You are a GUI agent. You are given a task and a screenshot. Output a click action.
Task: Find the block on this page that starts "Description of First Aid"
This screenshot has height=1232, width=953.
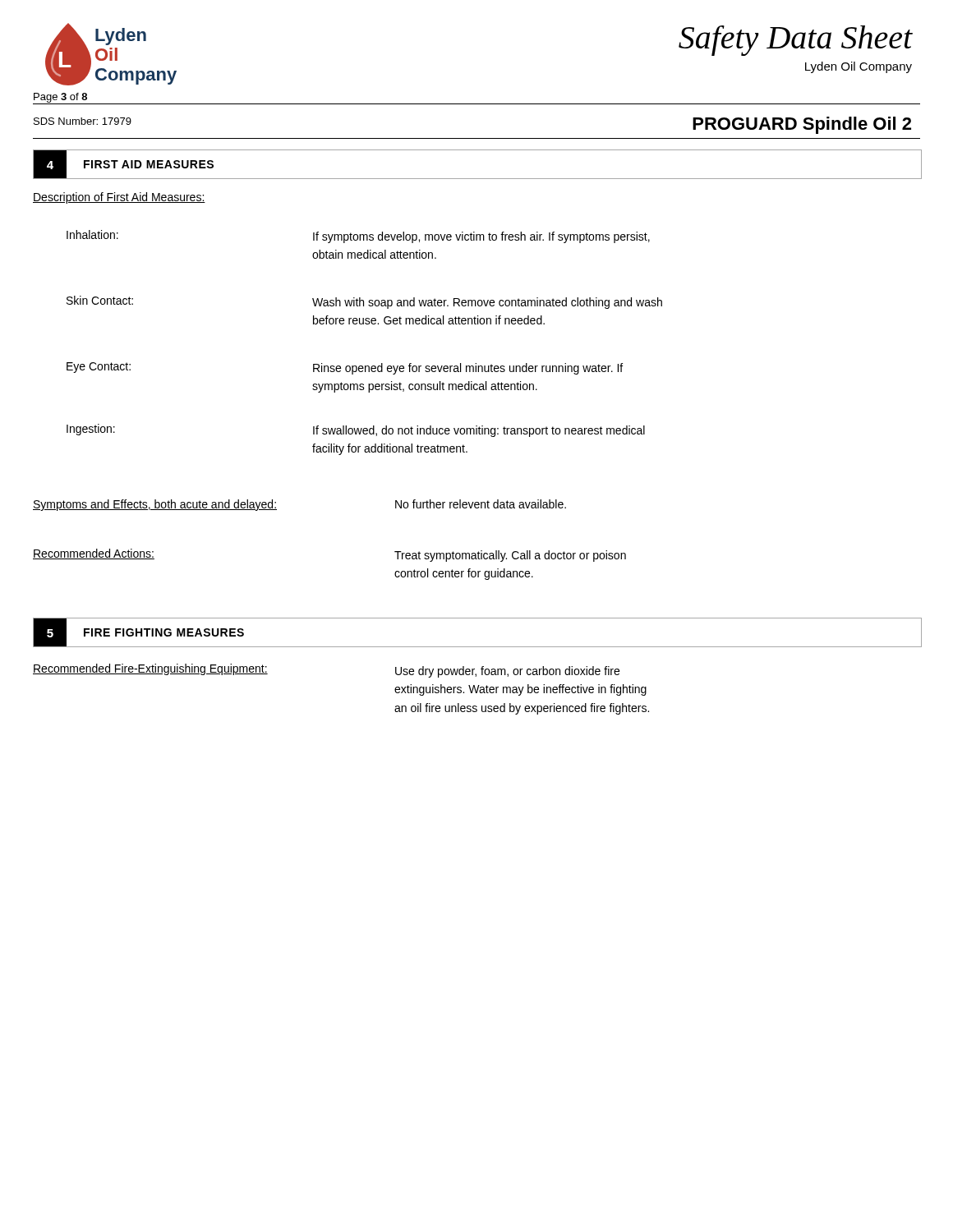[x=119, y=197]
